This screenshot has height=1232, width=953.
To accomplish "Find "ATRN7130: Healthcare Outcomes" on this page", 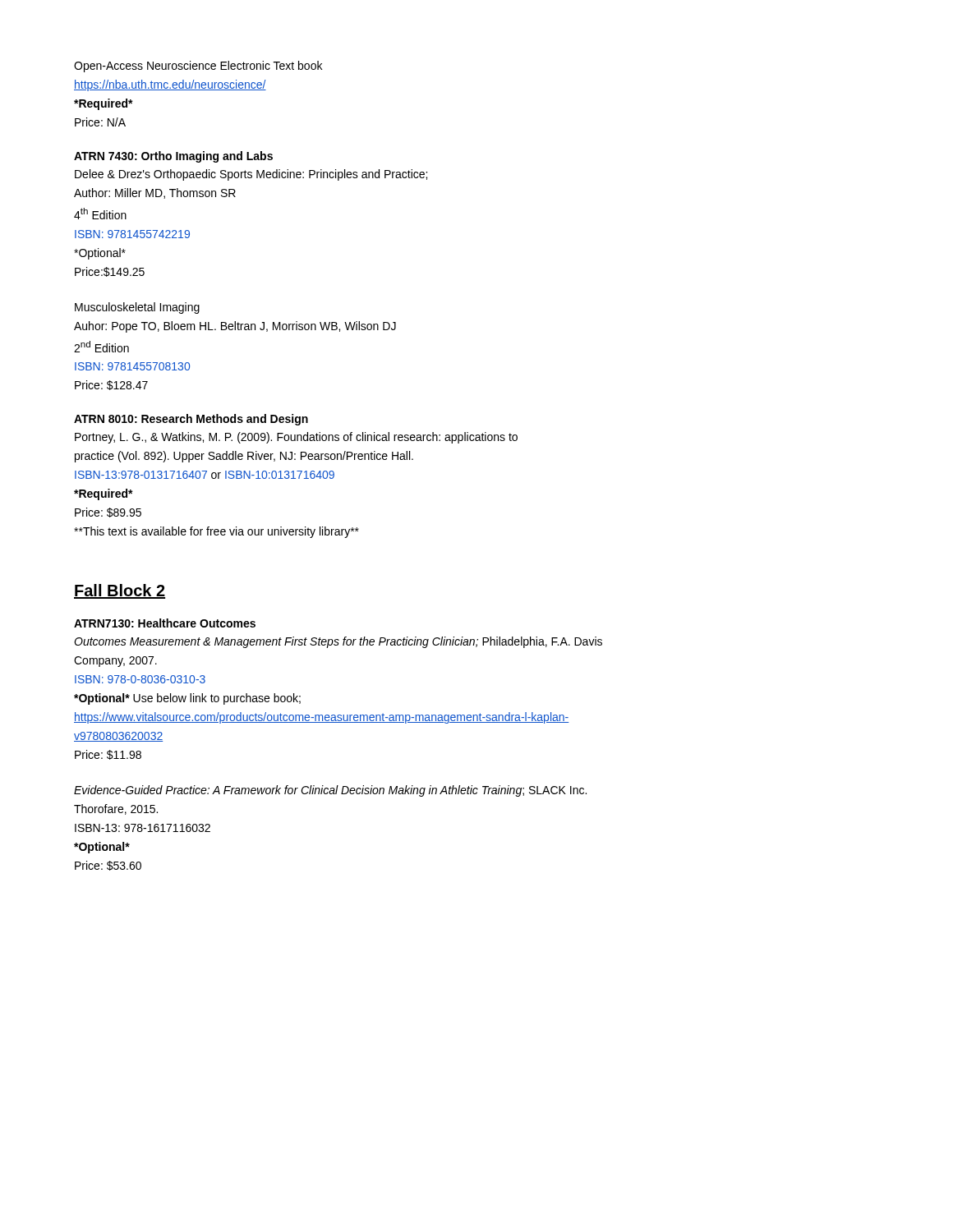I will coord(165,624).
